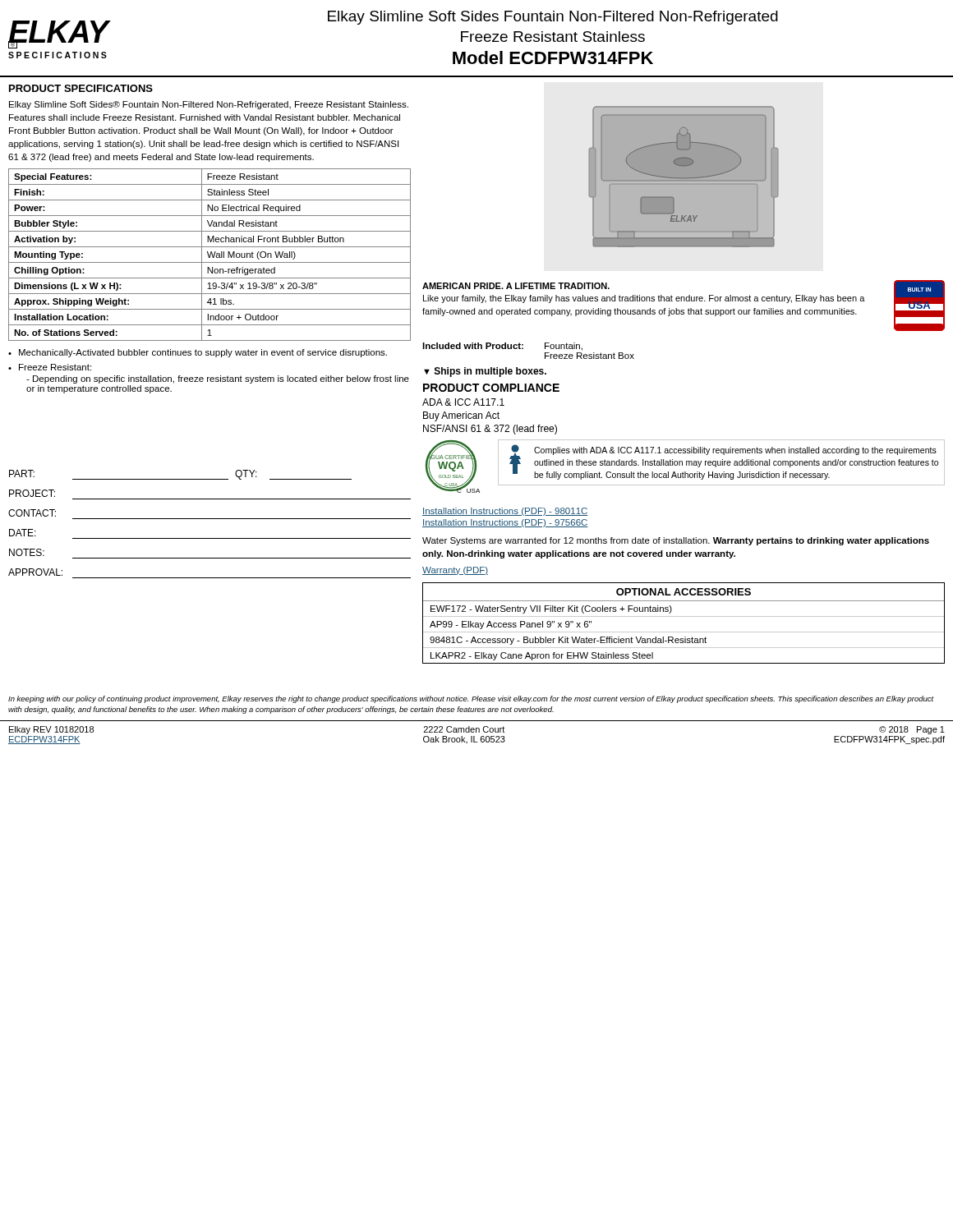
Task: Point to the text block starting "PRODUCT COMPLIANCE"
Action: [x=491, y=388]
